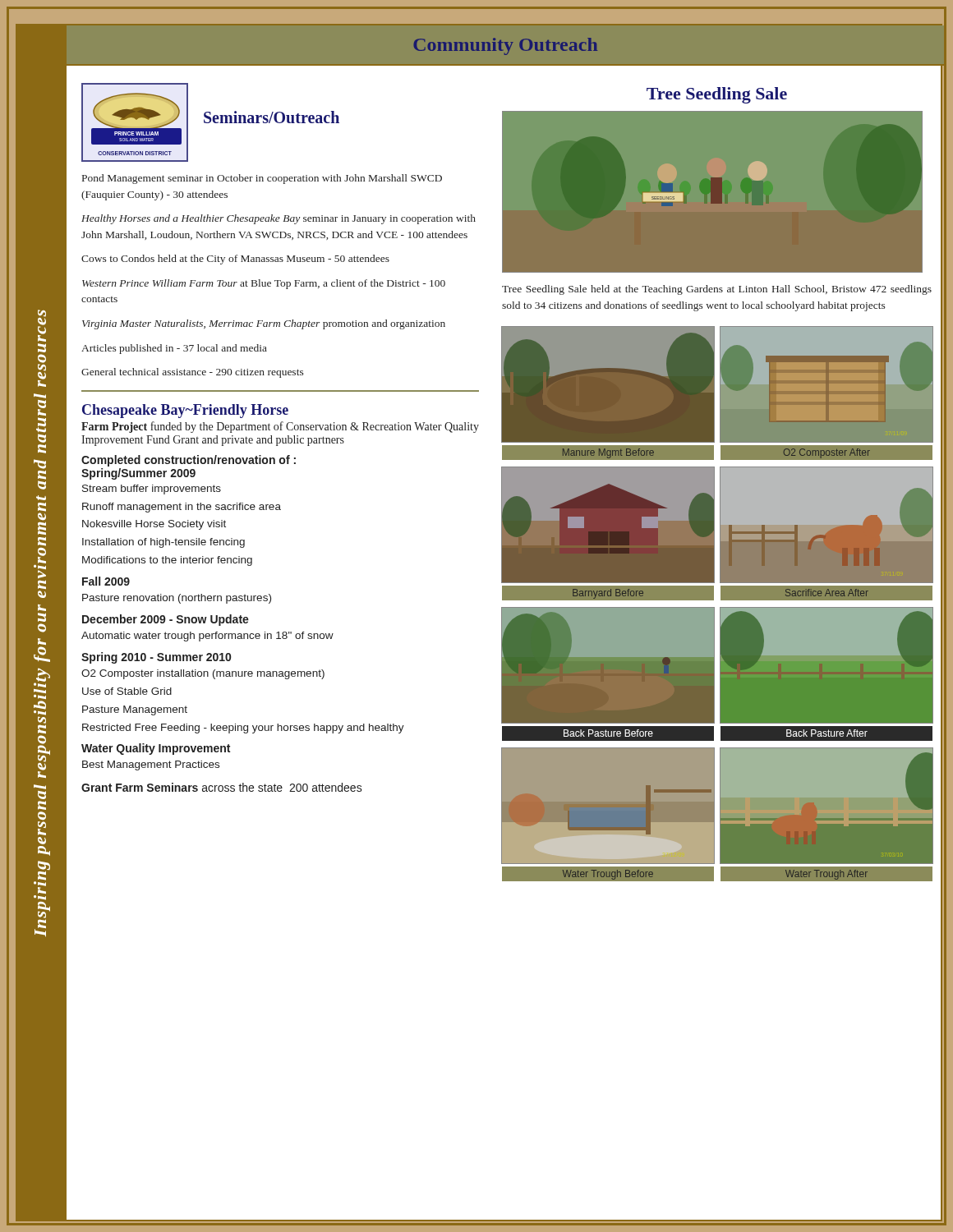Point to the text starting "O2 Composter After"

pyautogui.click(x=826, y=452)
